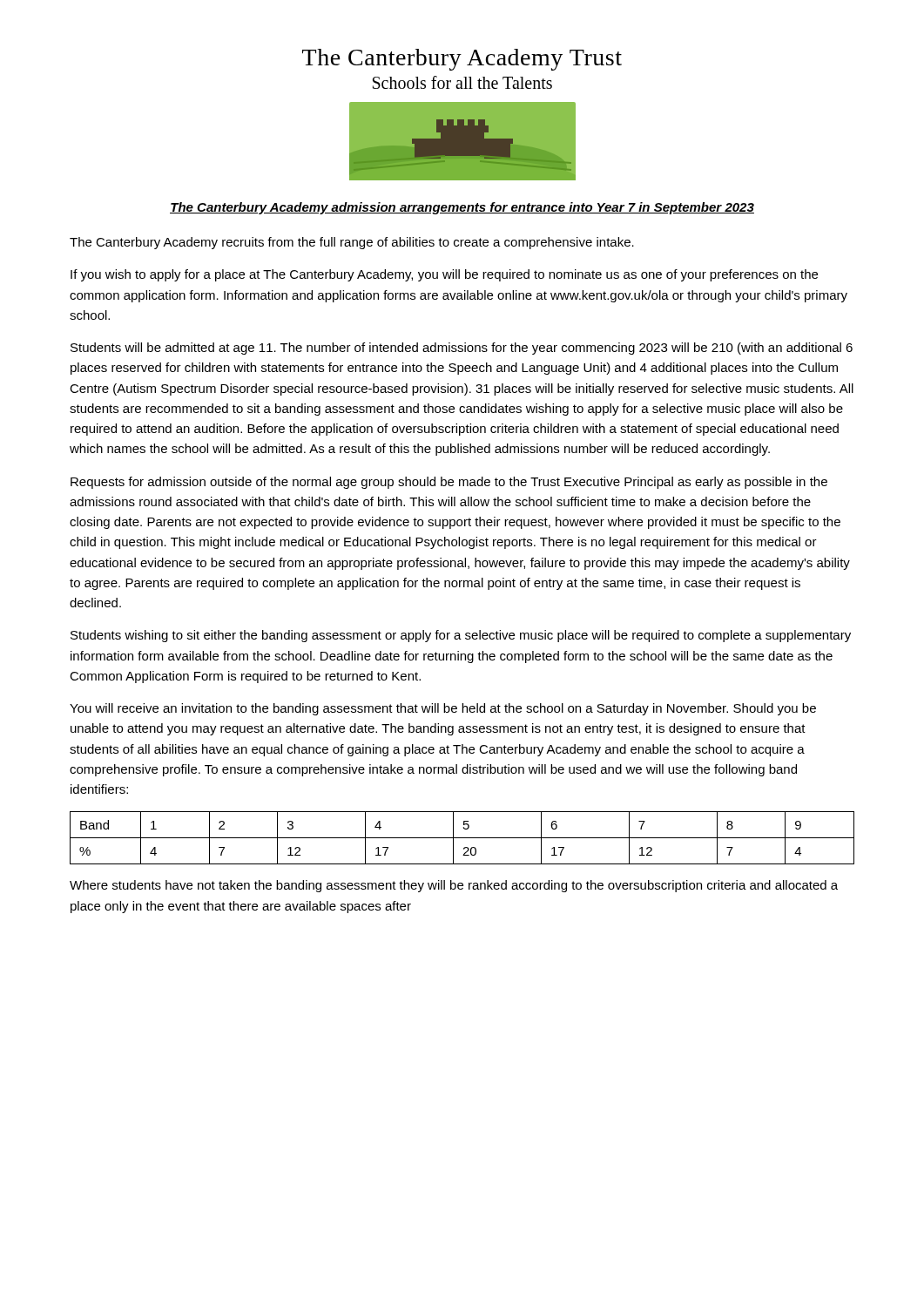This screenshot has height=1307, width=924.
Task: Select the logo
Action: click(462, 141)
